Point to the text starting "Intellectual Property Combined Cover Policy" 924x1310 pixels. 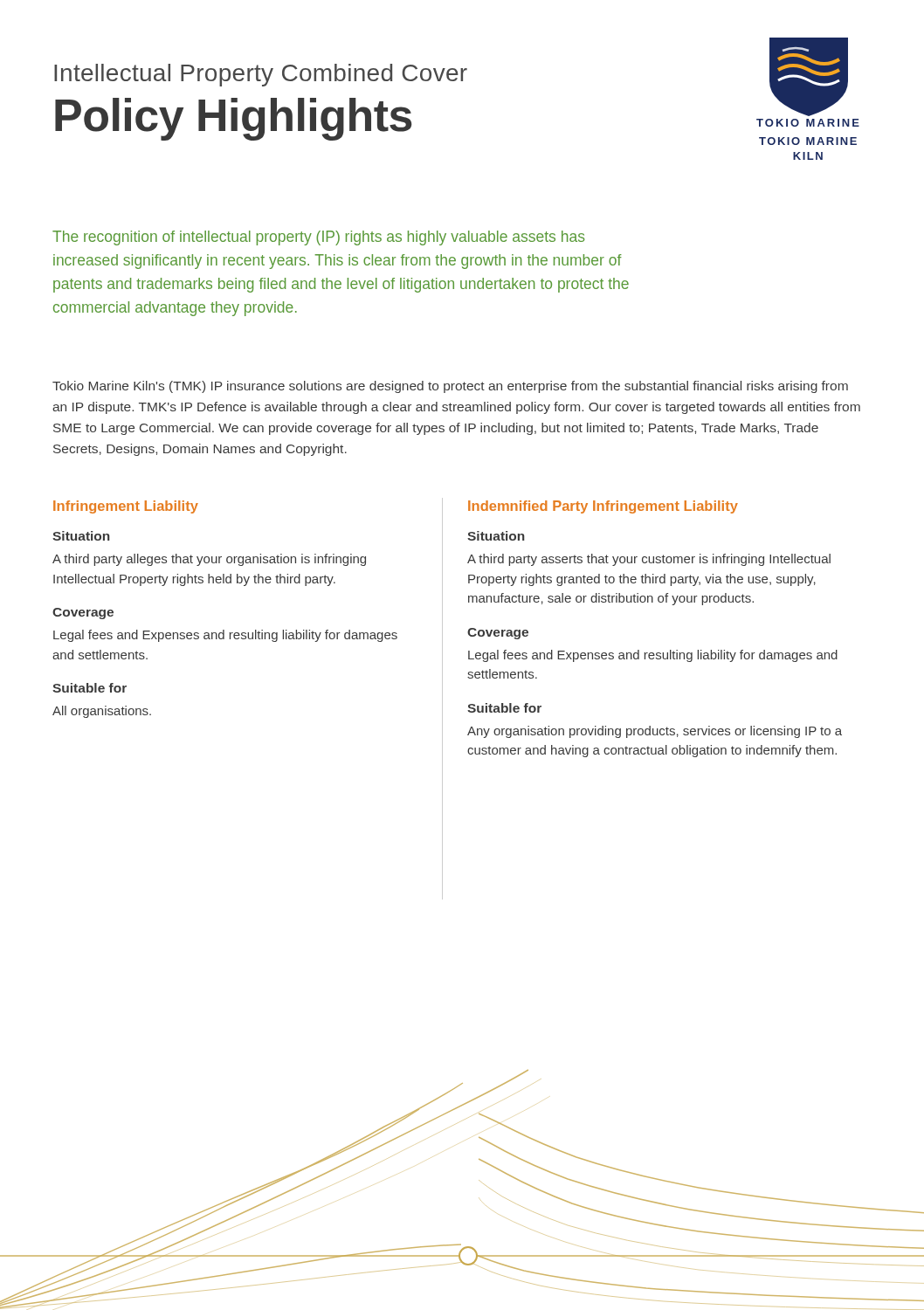(x=314, y=100)
